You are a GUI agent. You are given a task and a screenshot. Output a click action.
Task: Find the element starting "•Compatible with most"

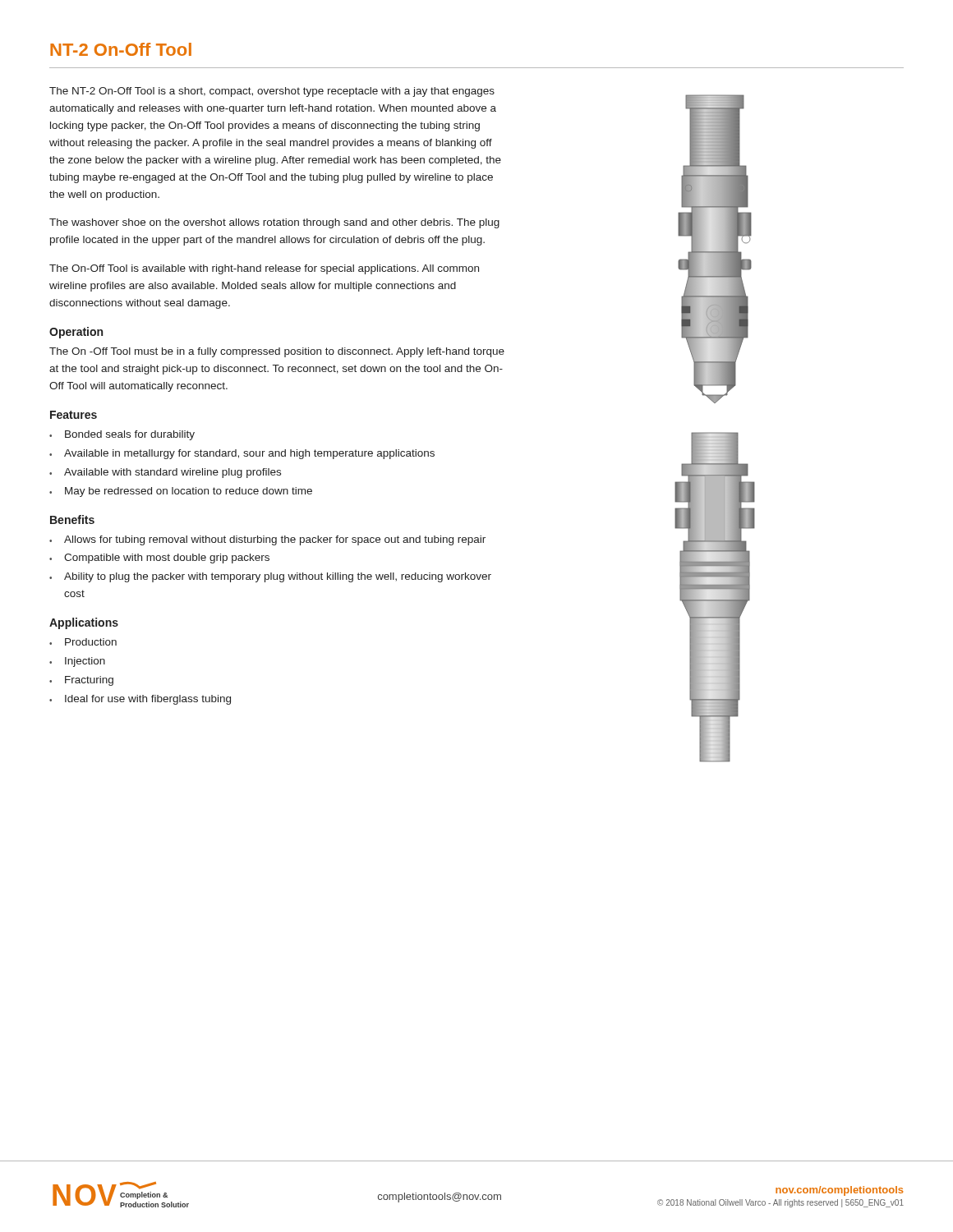click(x=279, y=558)
